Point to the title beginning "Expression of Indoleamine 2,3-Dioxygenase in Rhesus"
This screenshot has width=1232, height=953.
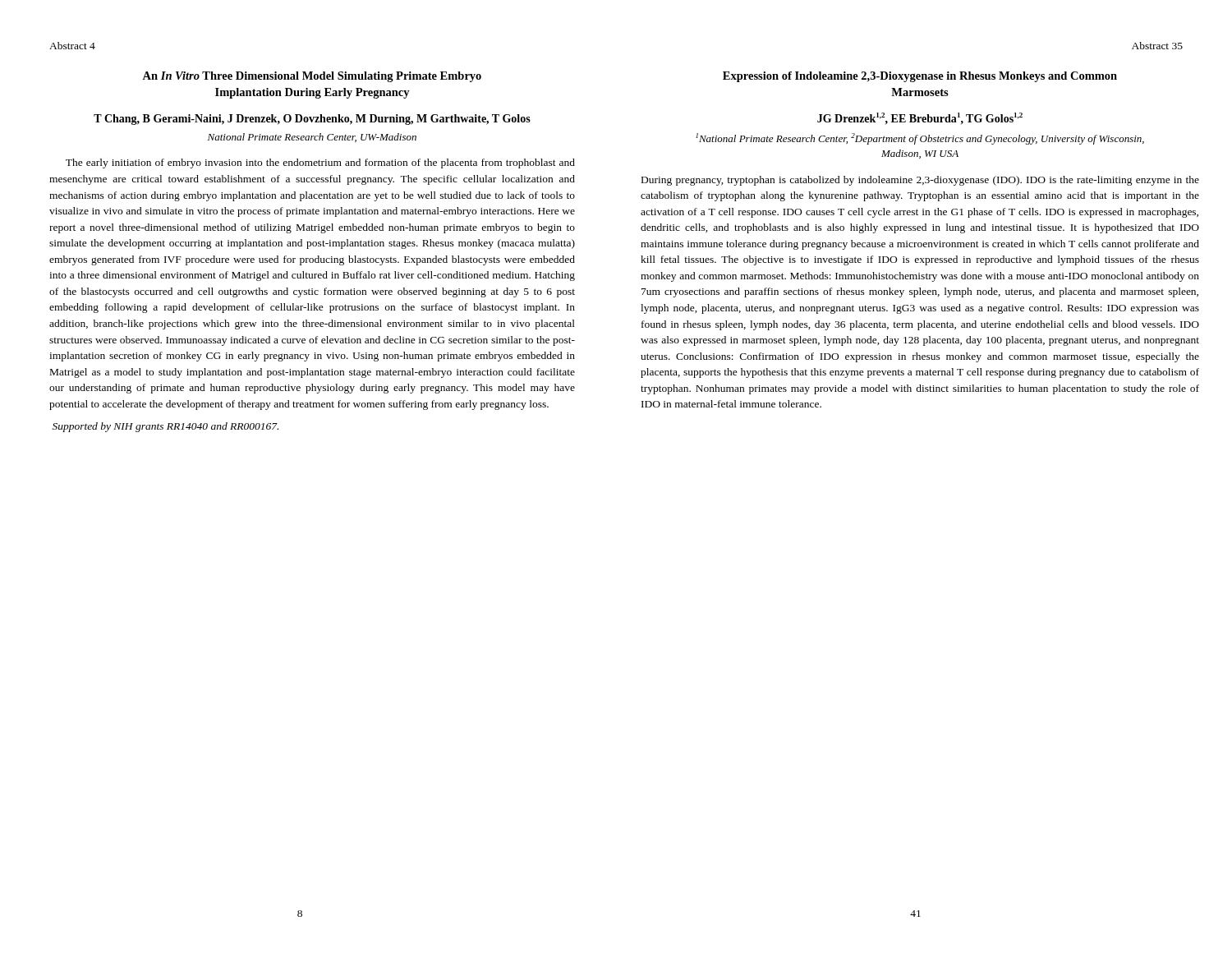pos(920,84)
